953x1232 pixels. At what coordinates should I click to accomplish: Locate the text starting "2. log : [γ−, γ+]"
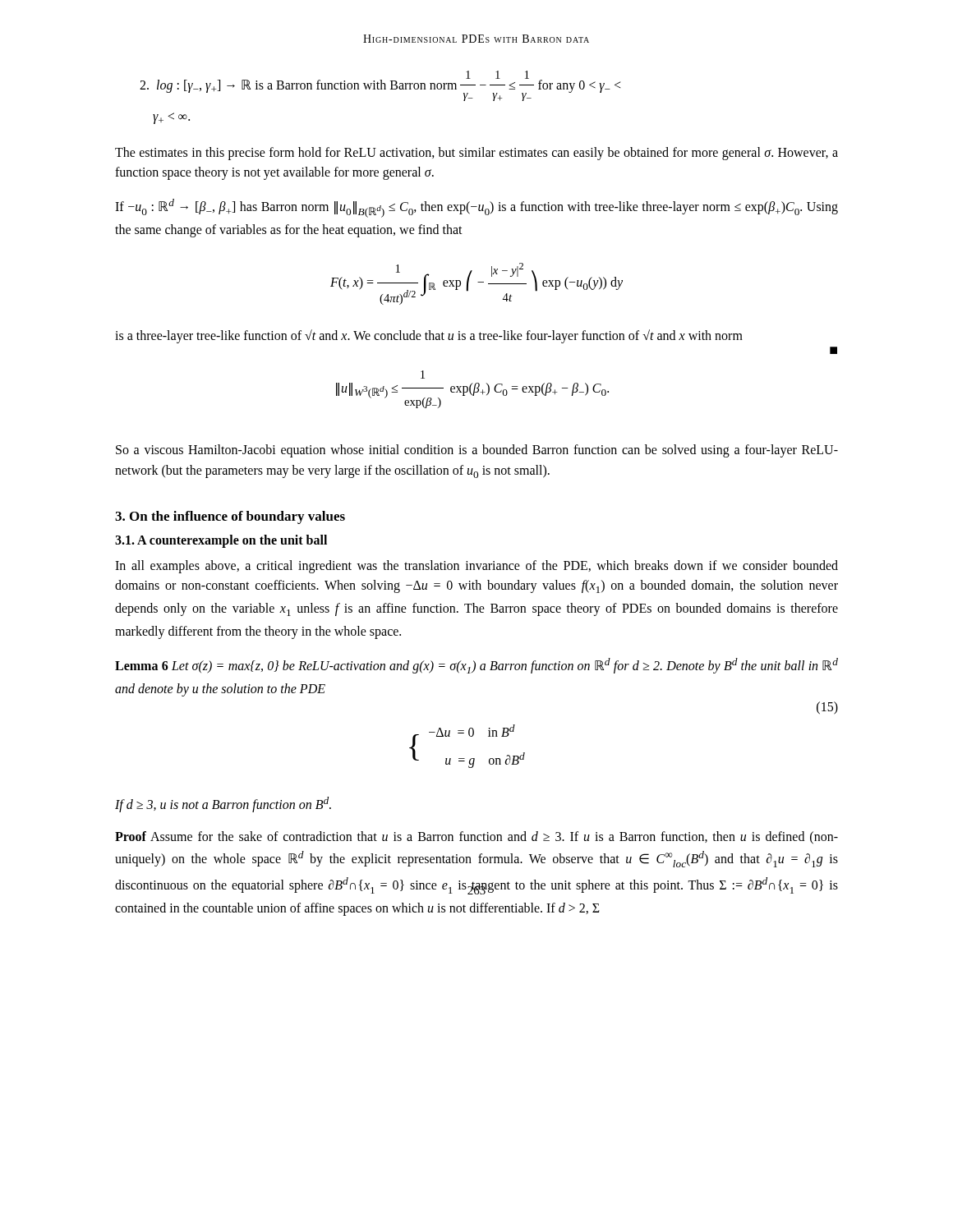380,96
